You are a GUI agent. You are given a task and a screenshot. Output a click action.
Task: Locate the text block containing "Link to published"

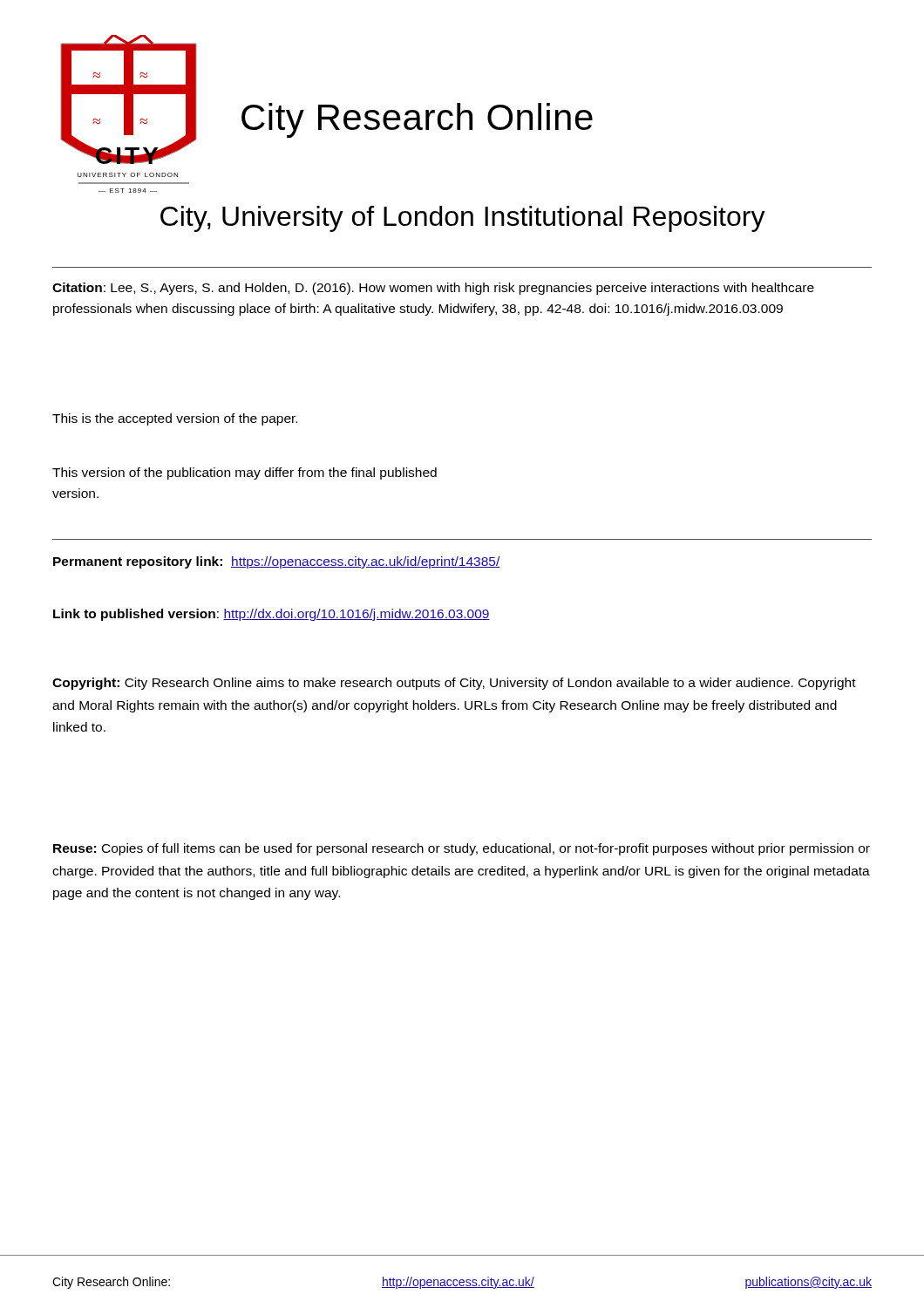271,613
